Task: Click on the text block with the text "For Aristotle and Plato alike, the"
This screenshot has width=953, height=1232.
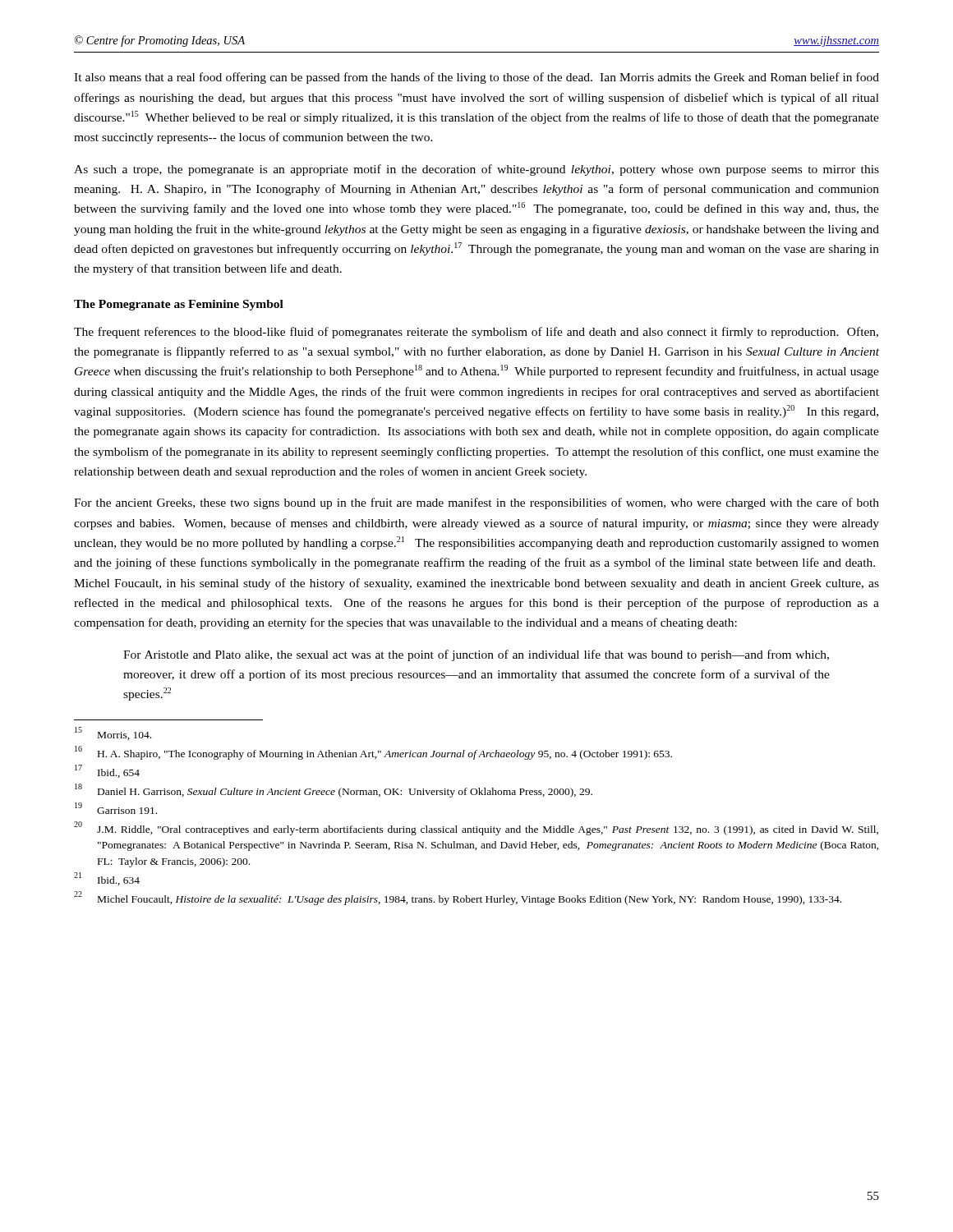Action: [x=476, y=674]
